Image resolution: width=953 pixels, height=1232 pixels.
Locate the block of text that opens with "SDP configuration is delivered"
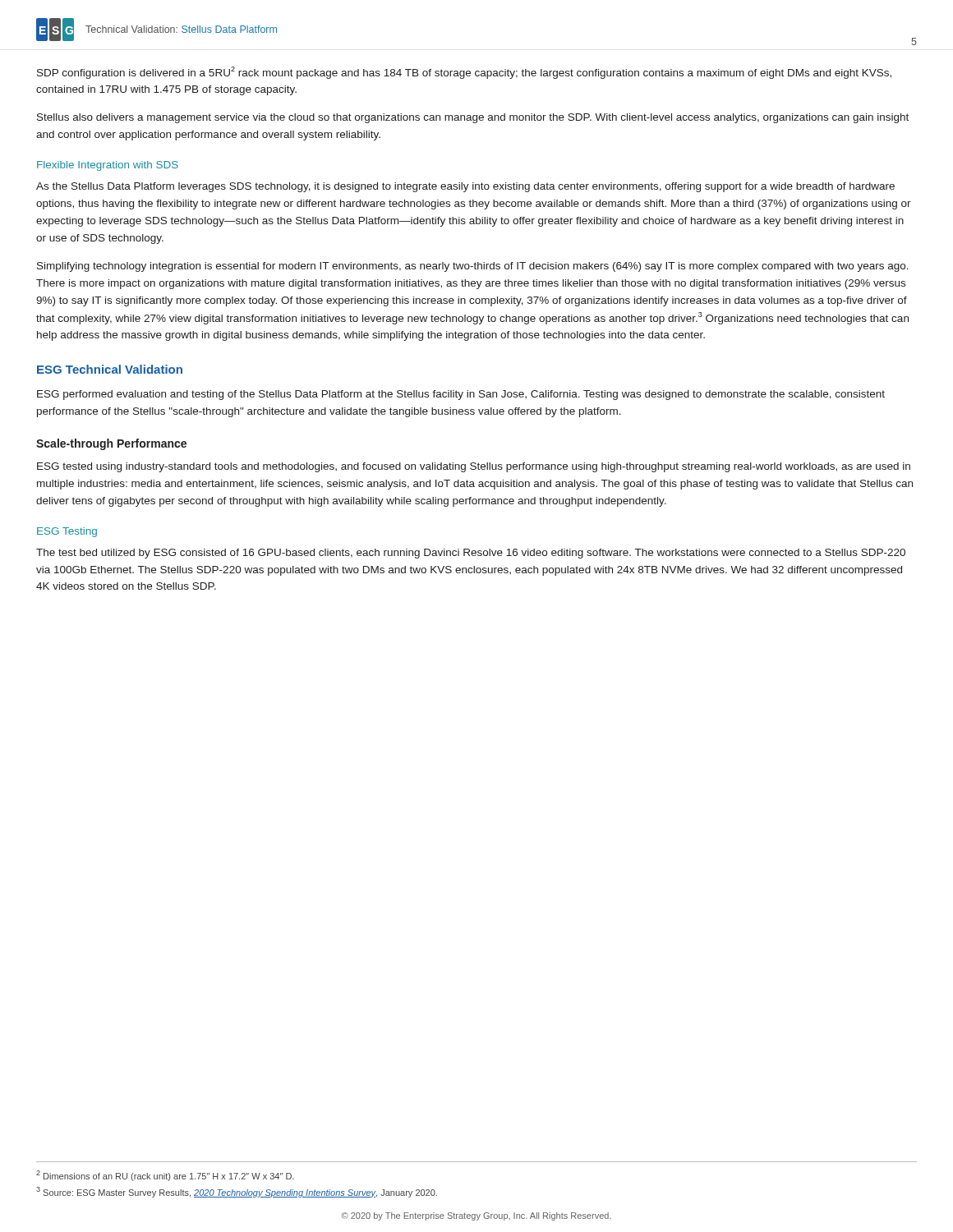click(x=464, y=80)
